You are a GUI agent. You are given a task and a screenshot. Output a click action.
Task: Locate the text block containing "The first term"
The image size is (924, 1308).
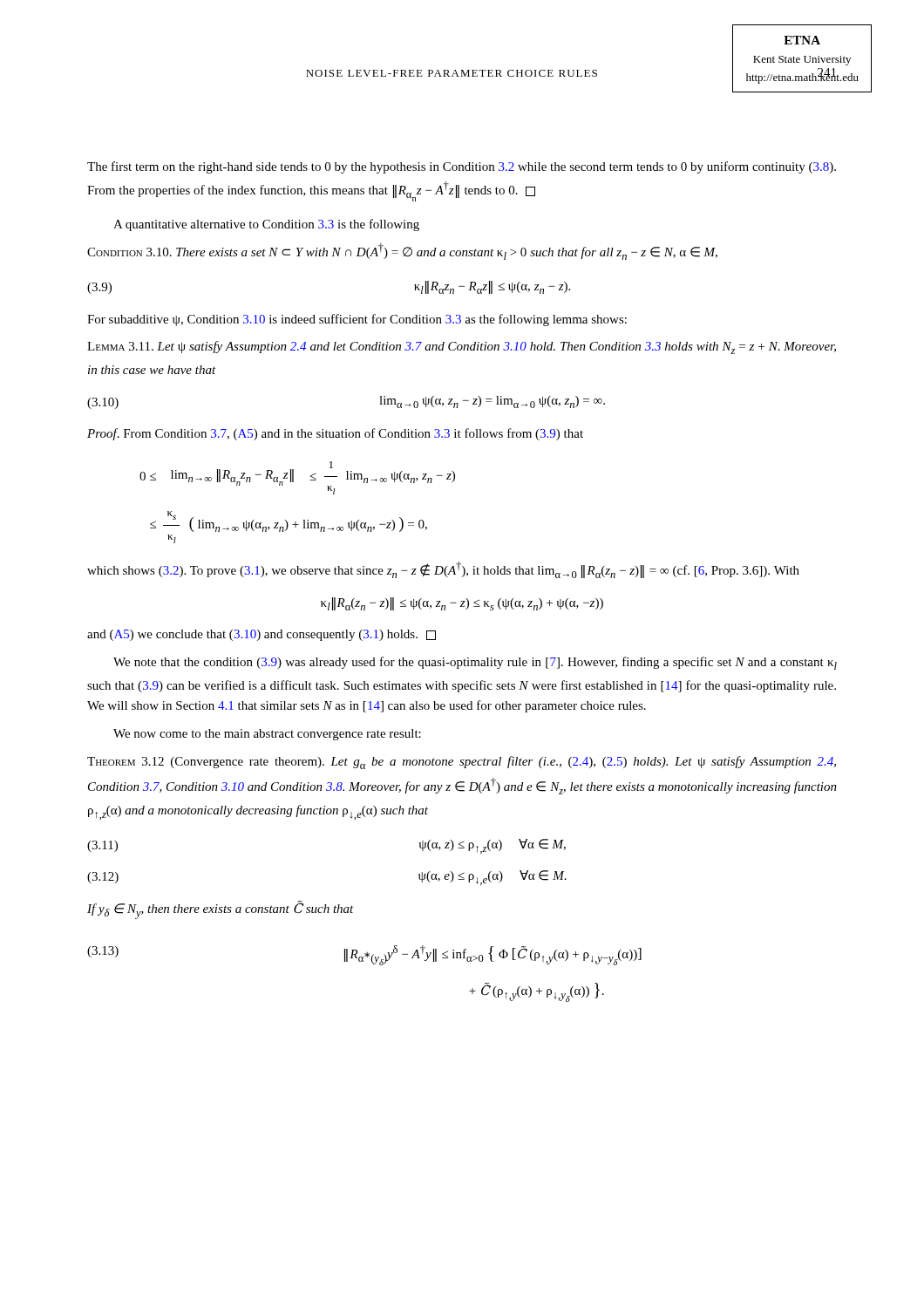coord(462,181)
